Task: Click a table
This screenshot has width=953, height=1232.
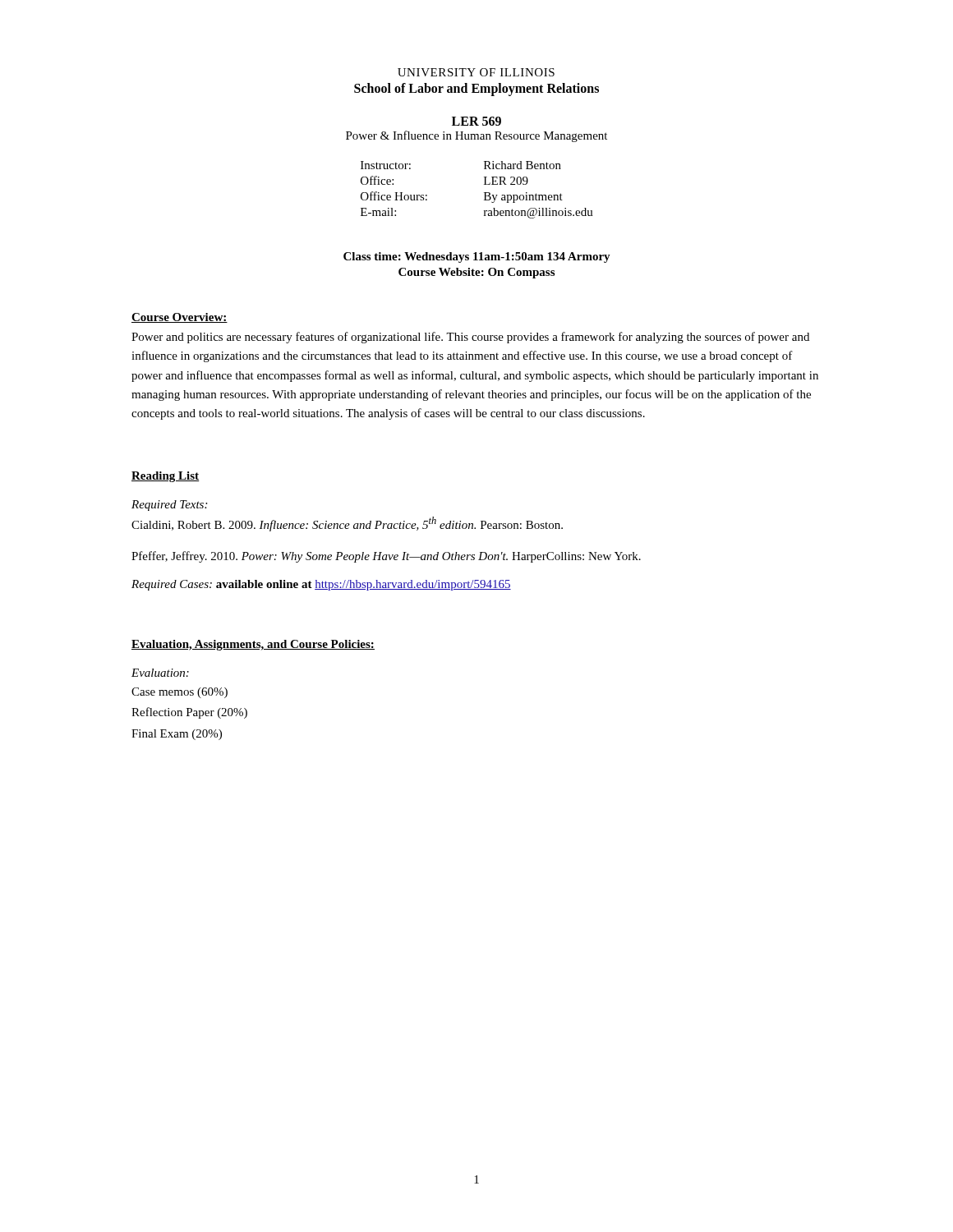Action: [x=476, y=189]
